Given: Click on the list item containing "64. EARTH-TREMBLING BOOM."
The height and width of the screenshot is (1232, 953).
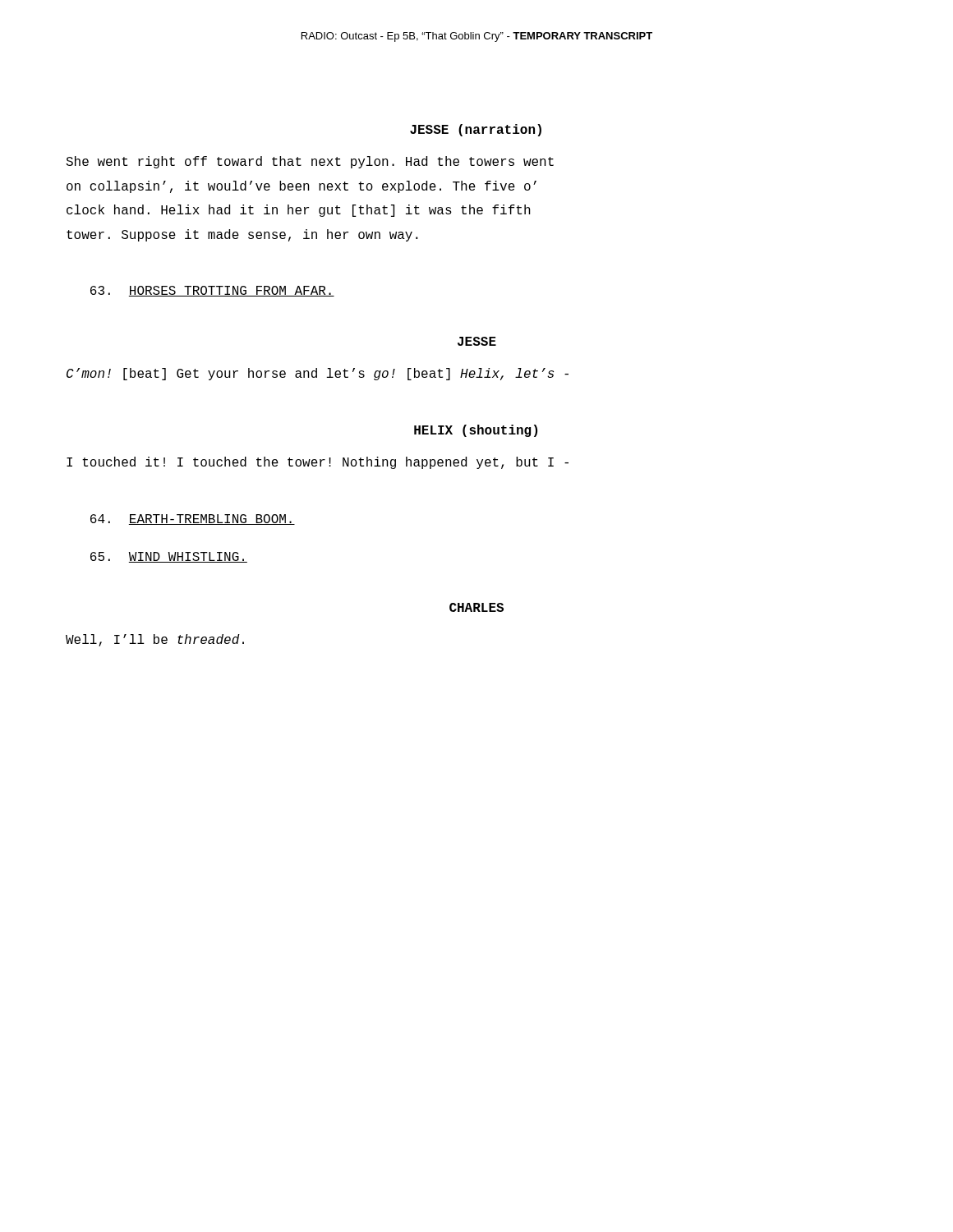Looking at the screenshot, I should (180, 520).
